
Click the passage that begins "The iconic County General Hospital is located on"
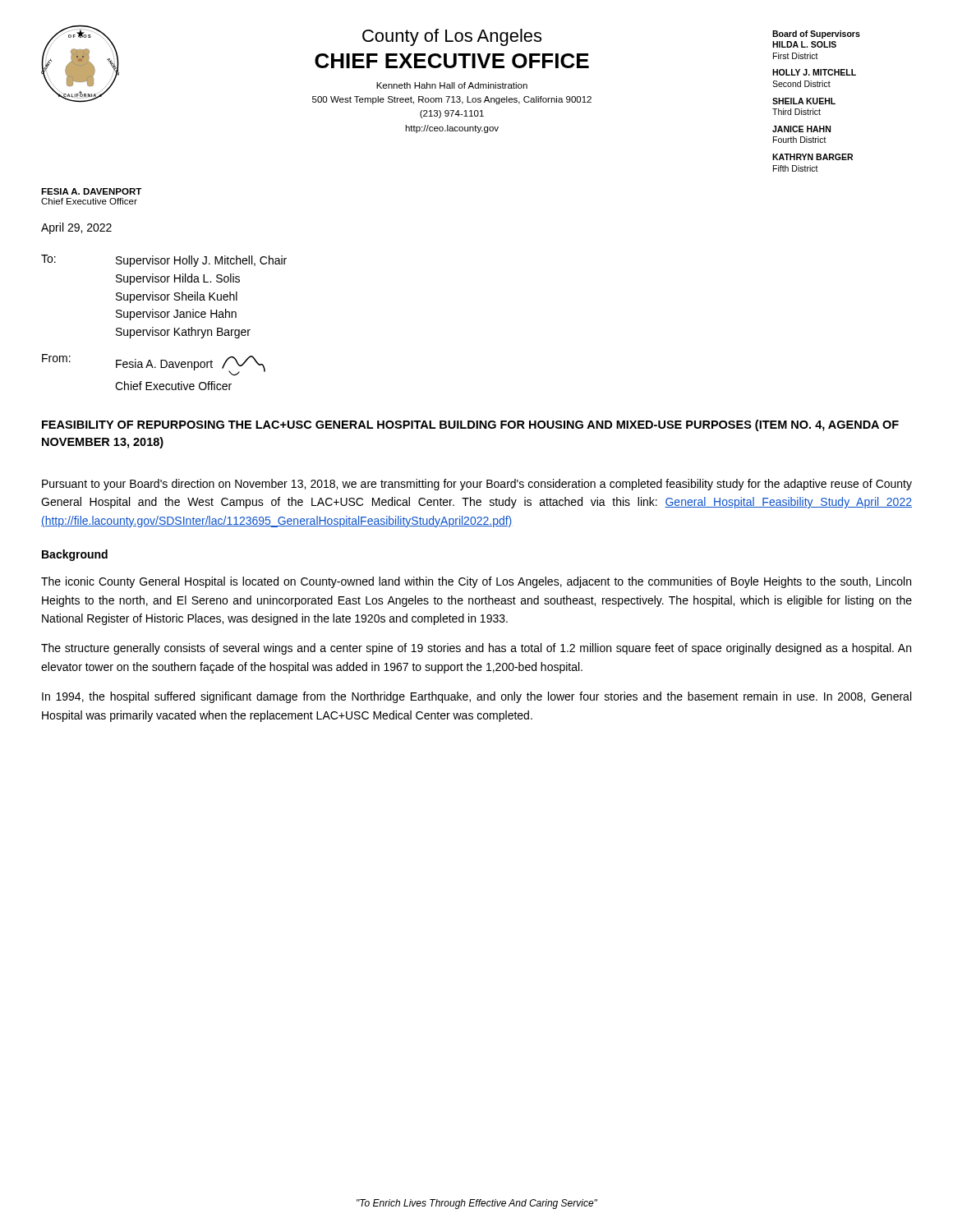pyautogui.click(x=476, y=600)
